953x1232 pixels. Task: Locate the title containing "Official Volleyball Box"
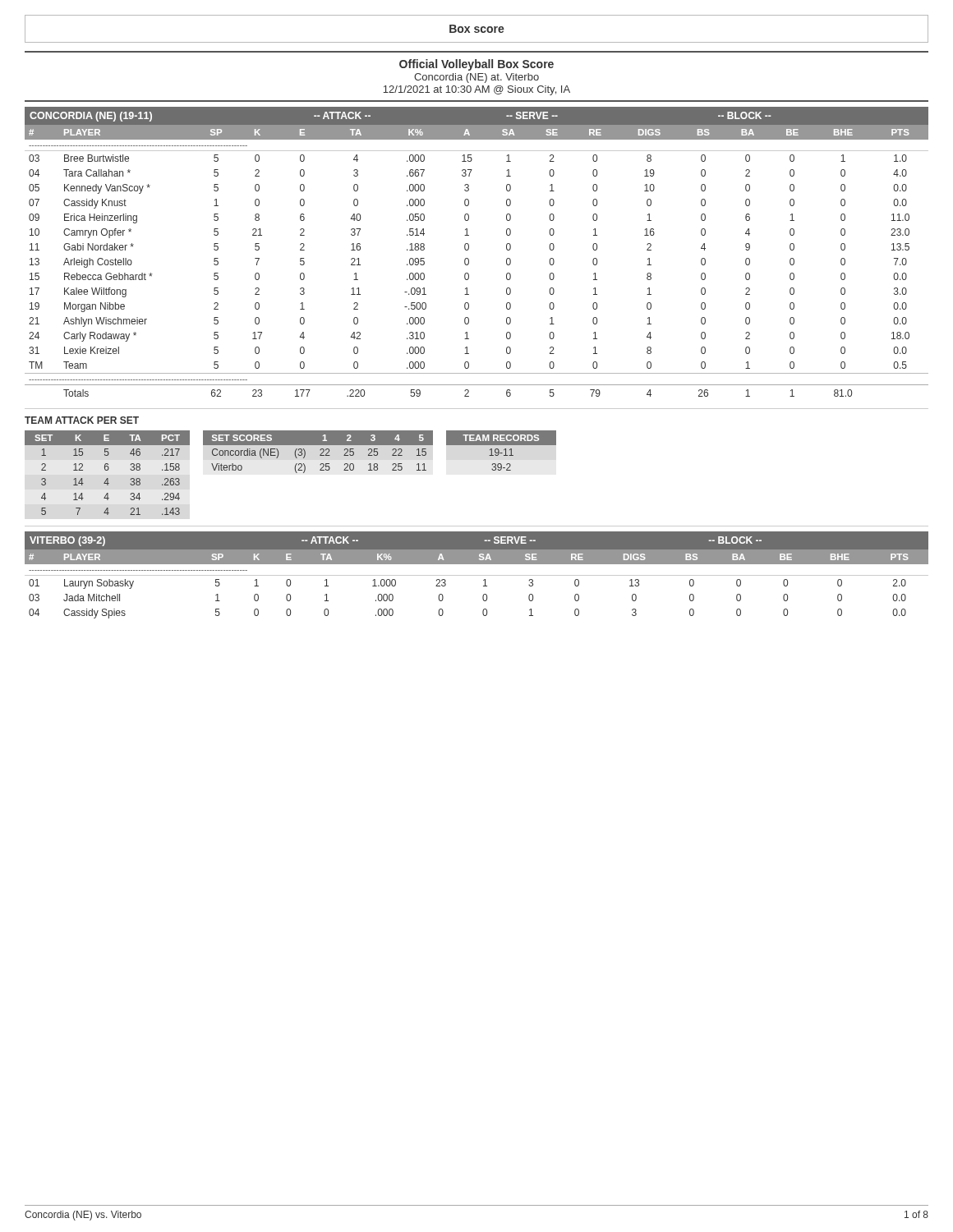(x=476, y=76)
